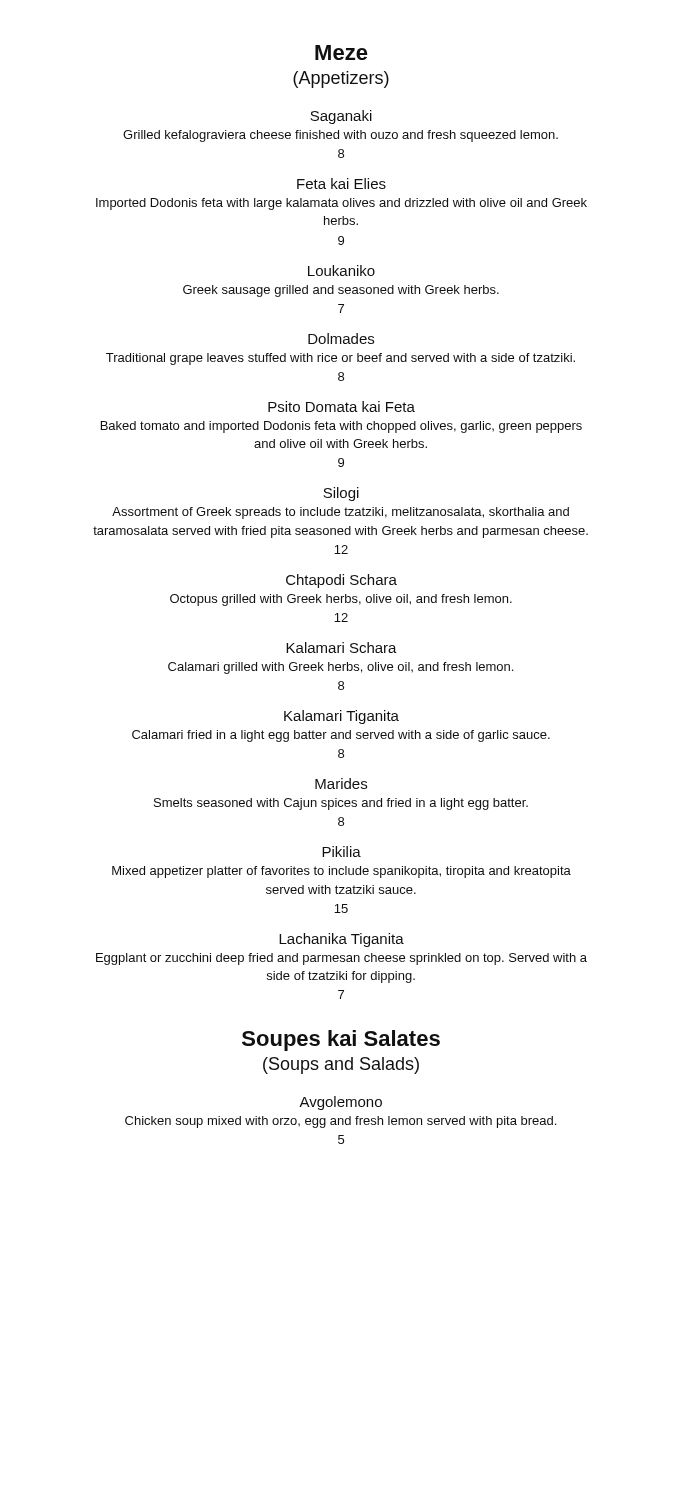The width and height of the screenshot is (682, 1500).
Task: Locate the block of text that opens with "Chtapodi Schara Octopus grilled"
Action: pos(341,598)
